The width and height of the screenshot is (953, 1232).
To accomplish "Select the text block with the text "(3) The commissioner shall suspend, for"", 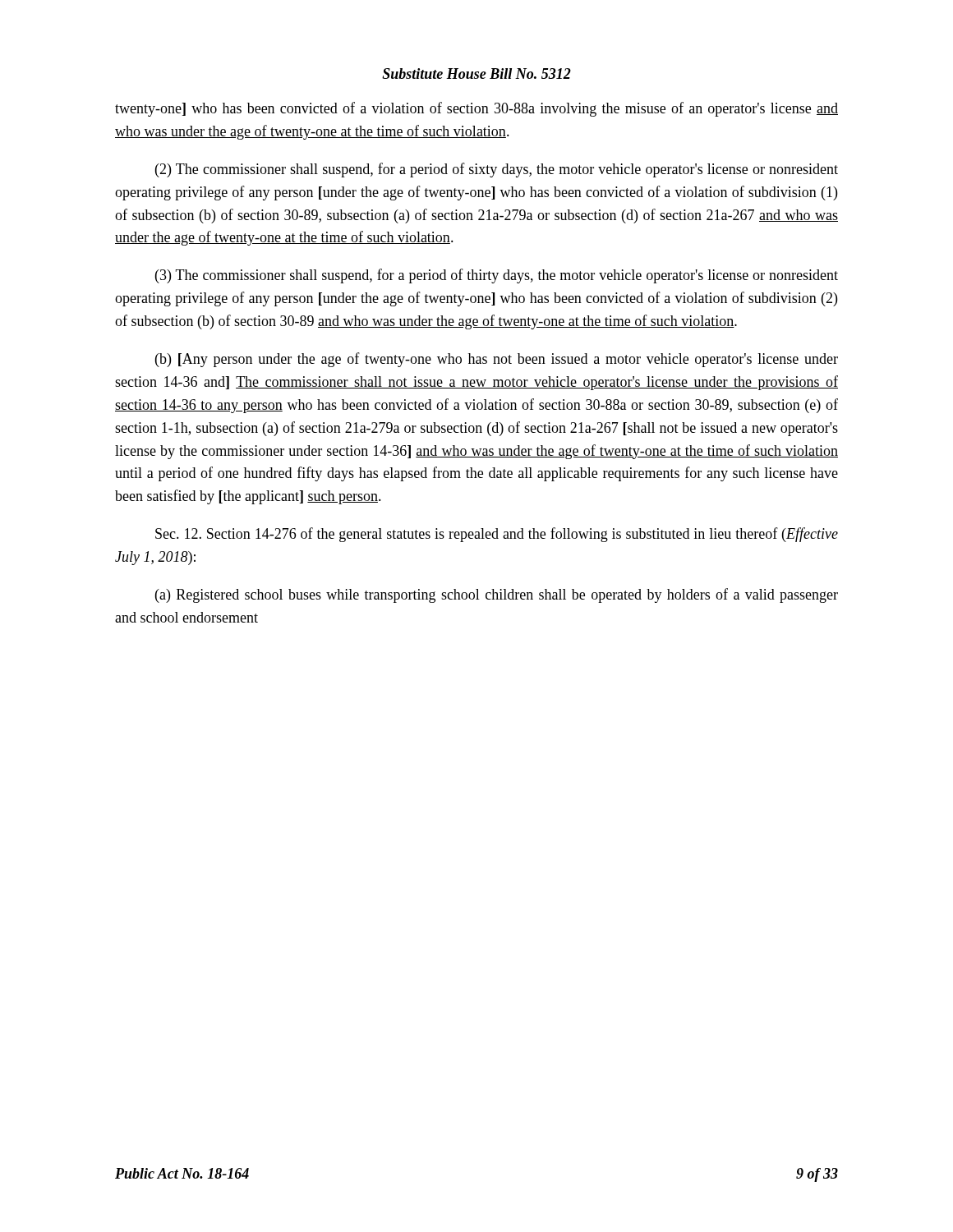I will (476, 298).
